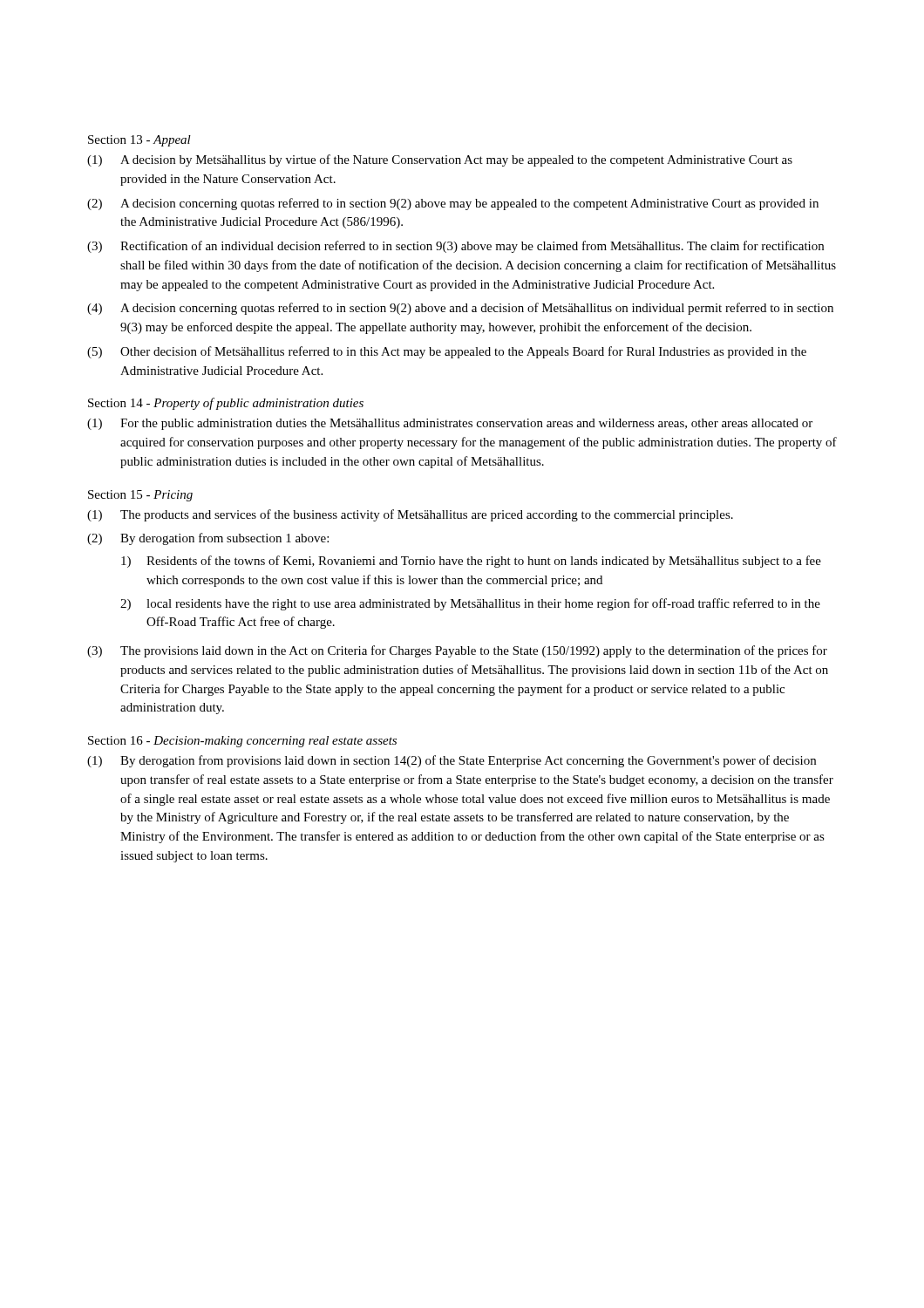
Task: Locate the list item with the text "(1) The products and services"
Action: [x=462, y=515]
